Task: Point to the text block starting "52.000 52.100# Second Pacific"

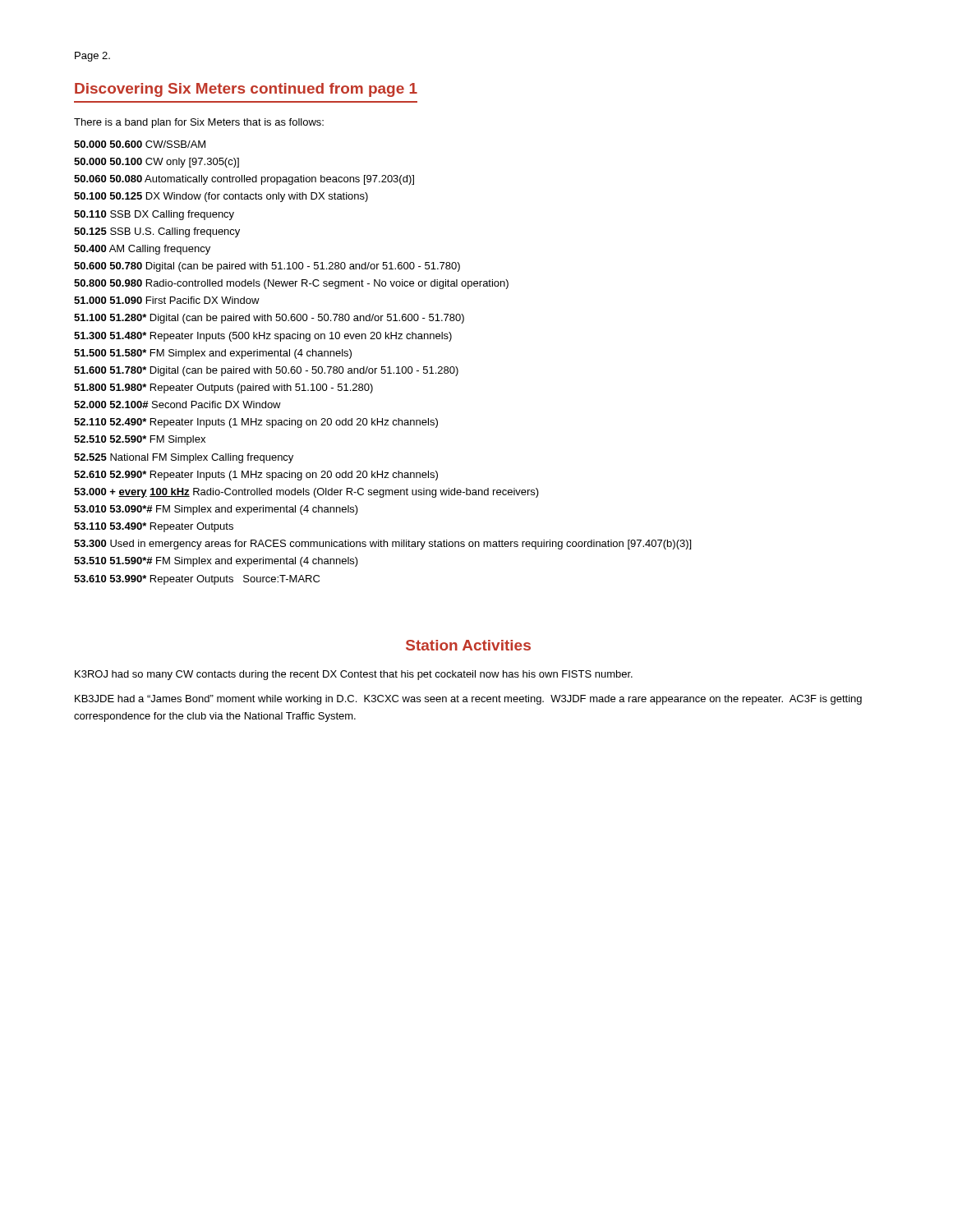Action: pos(177,405)
